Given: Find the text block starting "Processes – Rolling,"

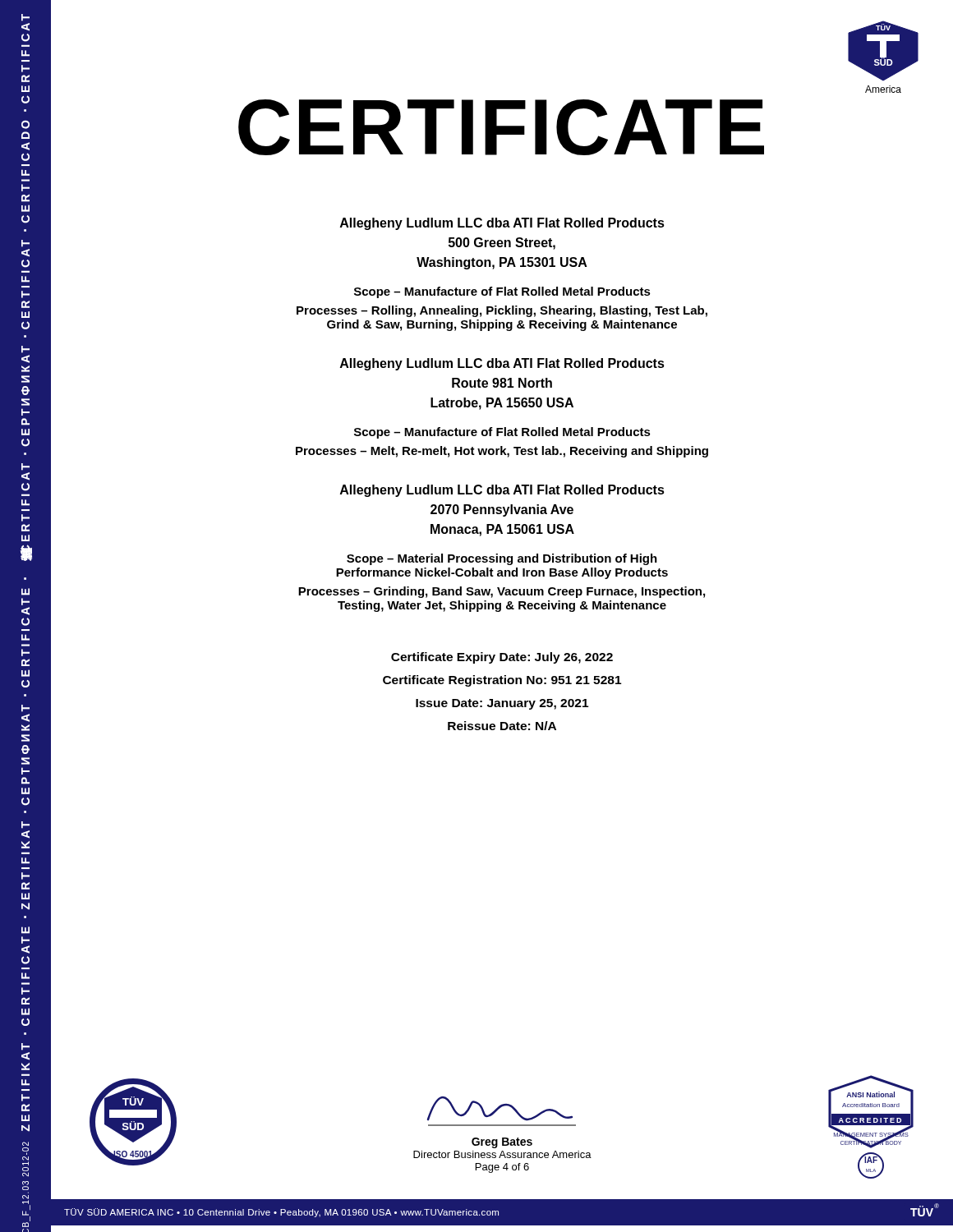Looking at the screenshot, I should click(502, 317).
